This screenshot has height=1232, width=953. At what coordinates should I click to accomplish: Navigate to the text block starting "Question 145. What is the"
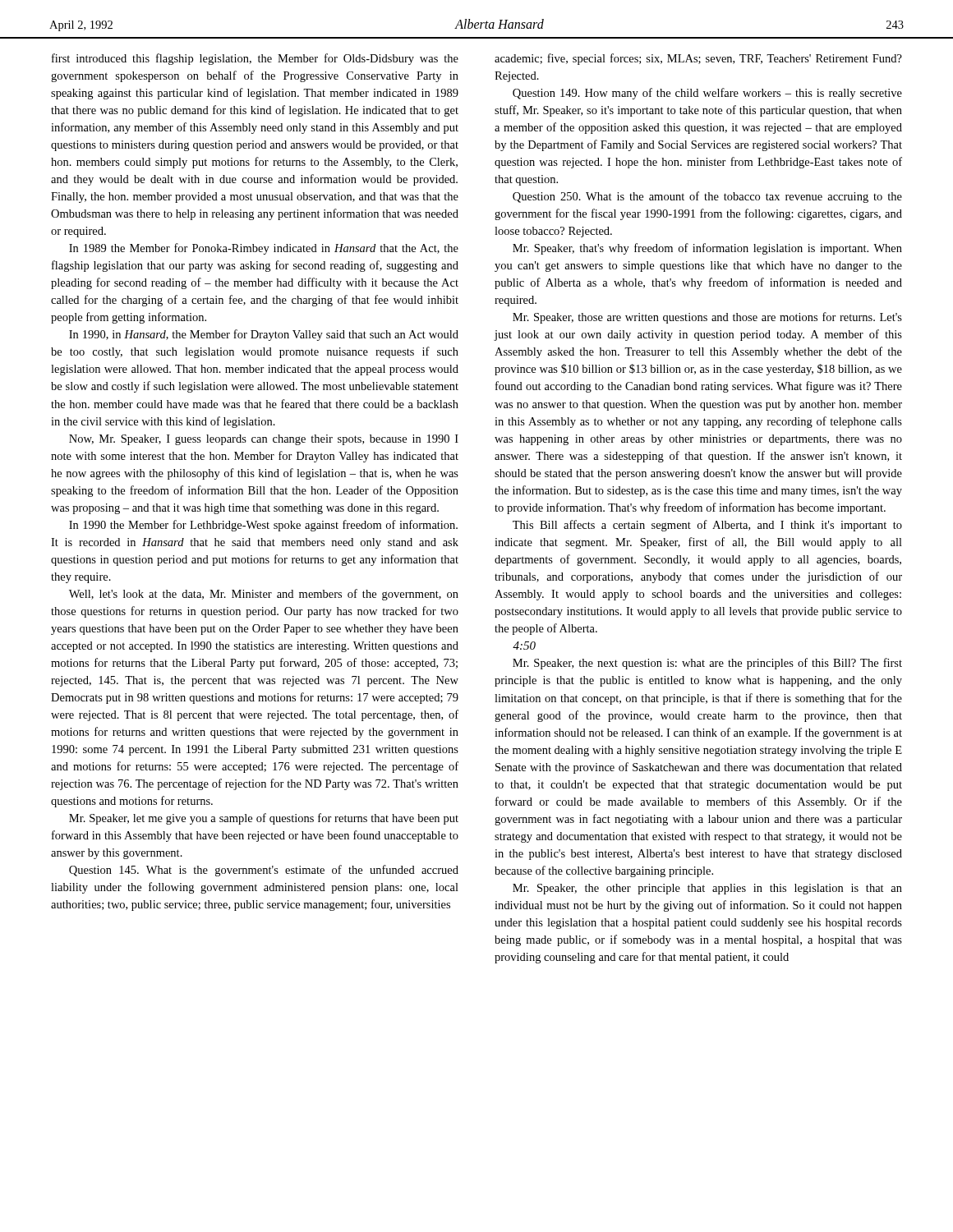pos(255,887)
